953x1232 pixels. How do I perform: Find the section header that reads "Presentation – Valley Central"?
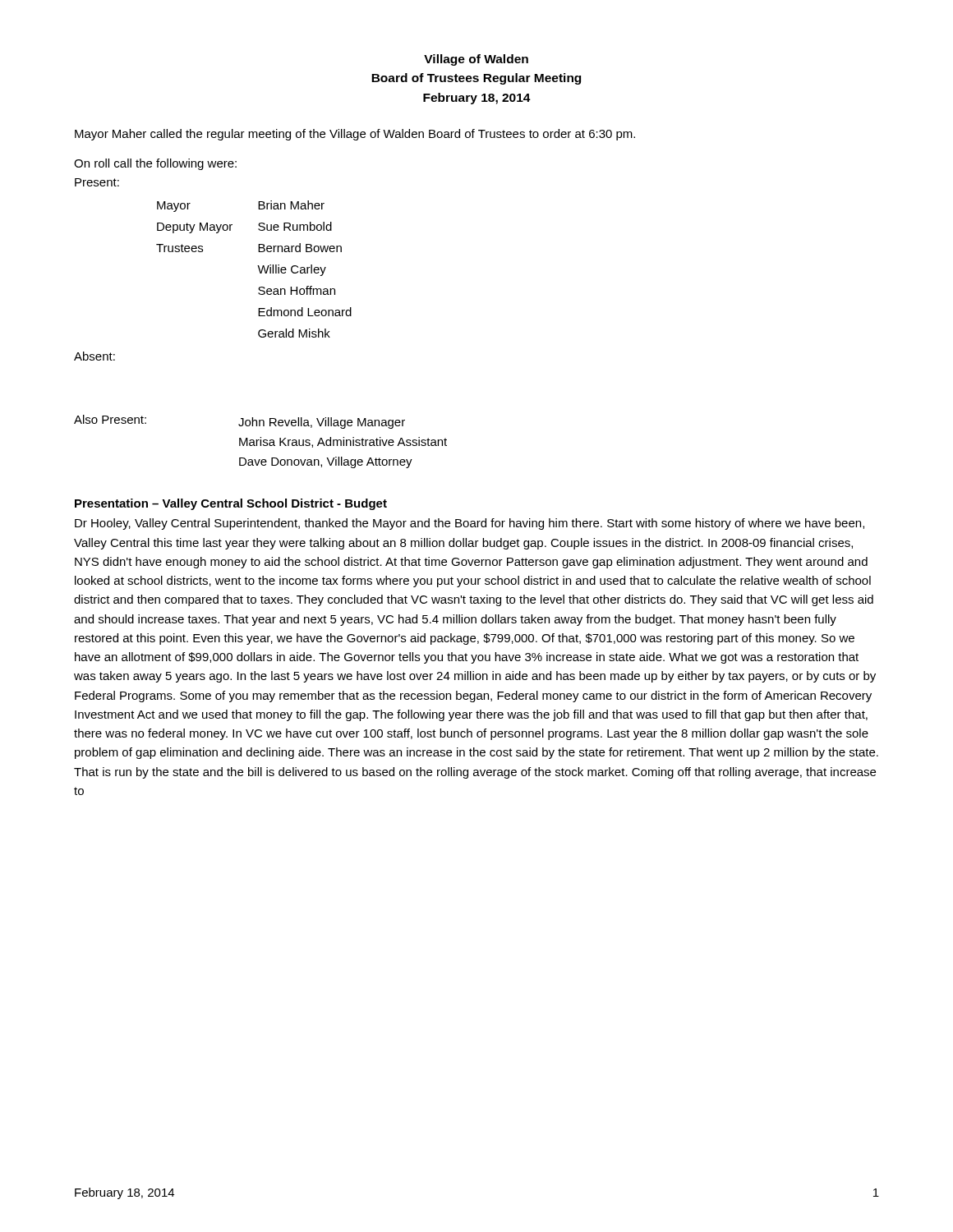click(230, 503)
